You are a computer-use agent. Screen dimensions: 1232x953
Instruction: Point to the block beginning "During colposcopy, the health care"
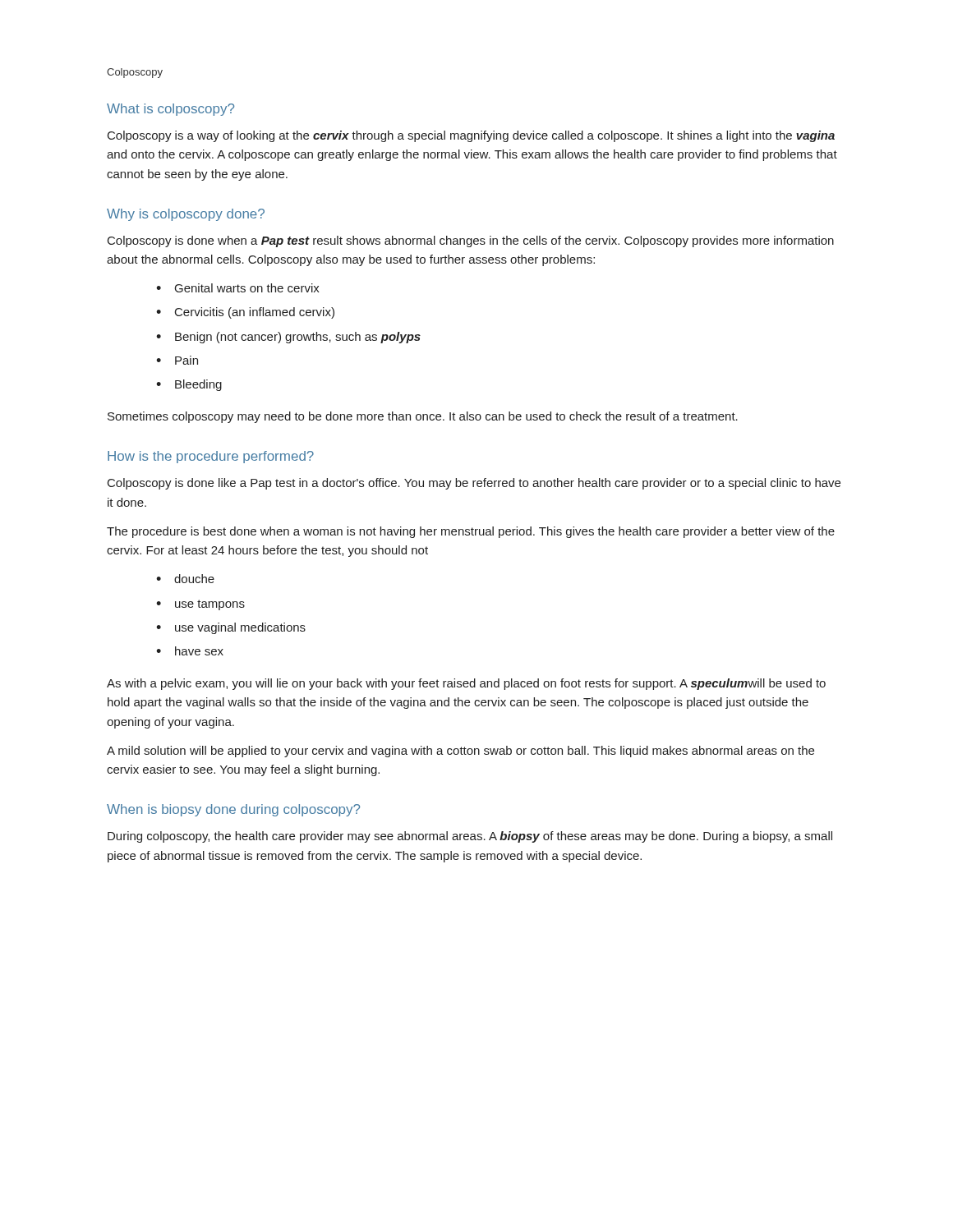coord(470,846)
